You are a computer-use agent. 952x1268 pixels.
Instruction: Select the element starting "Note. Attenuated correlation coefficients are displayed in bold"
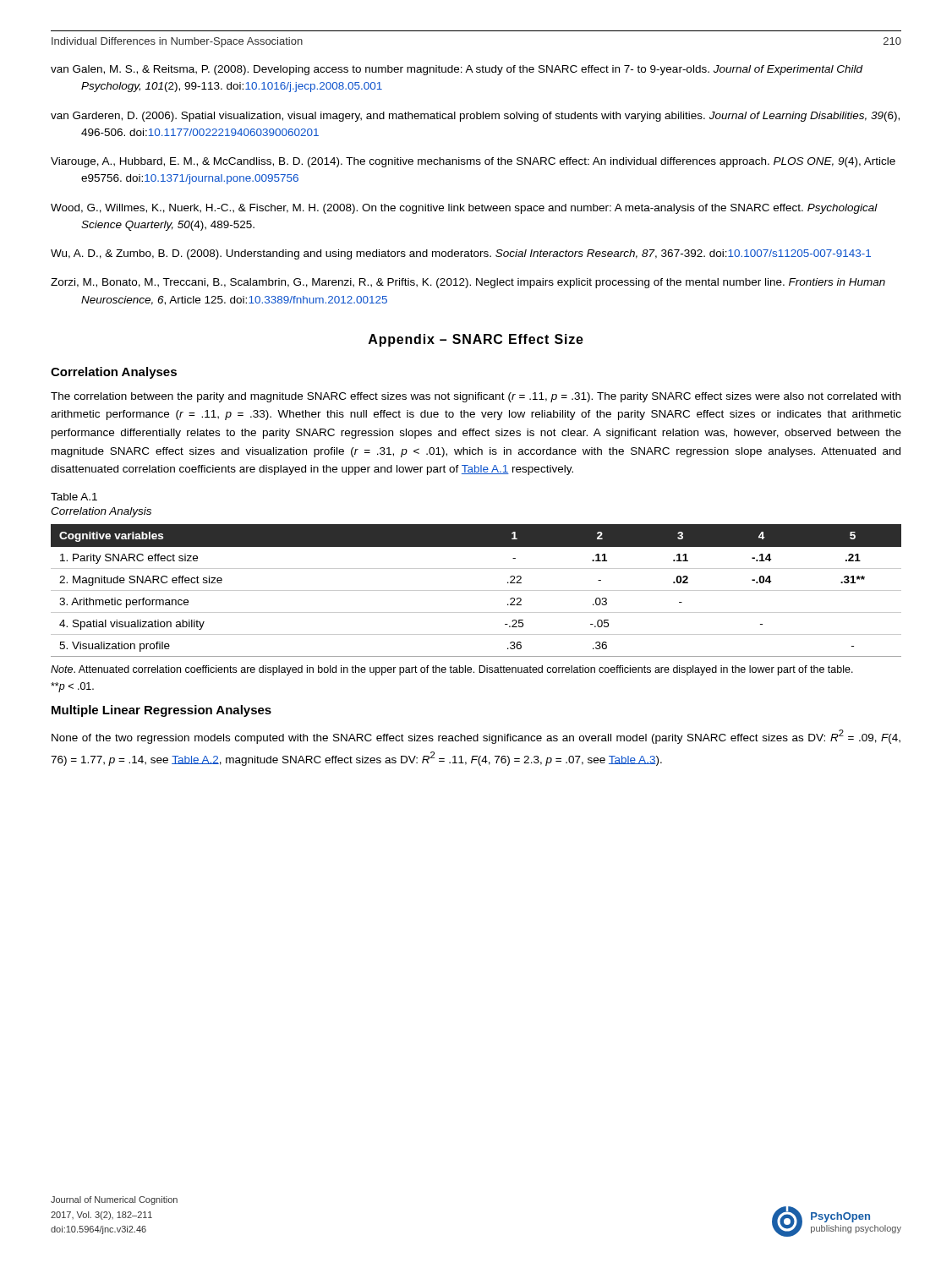(452, 669)
